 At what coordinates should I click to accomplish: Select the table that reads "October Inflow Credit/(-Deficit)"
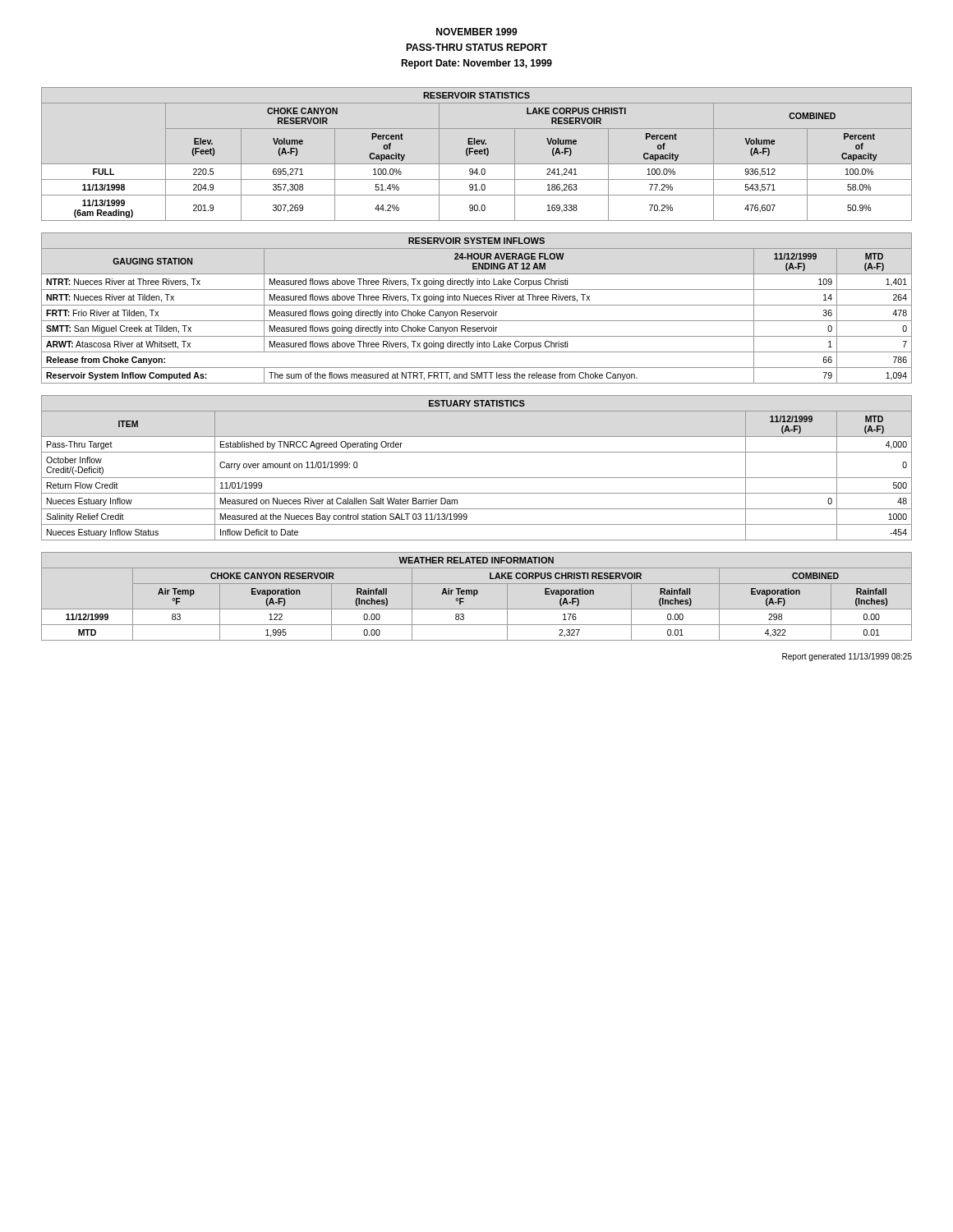pos(476,467)
